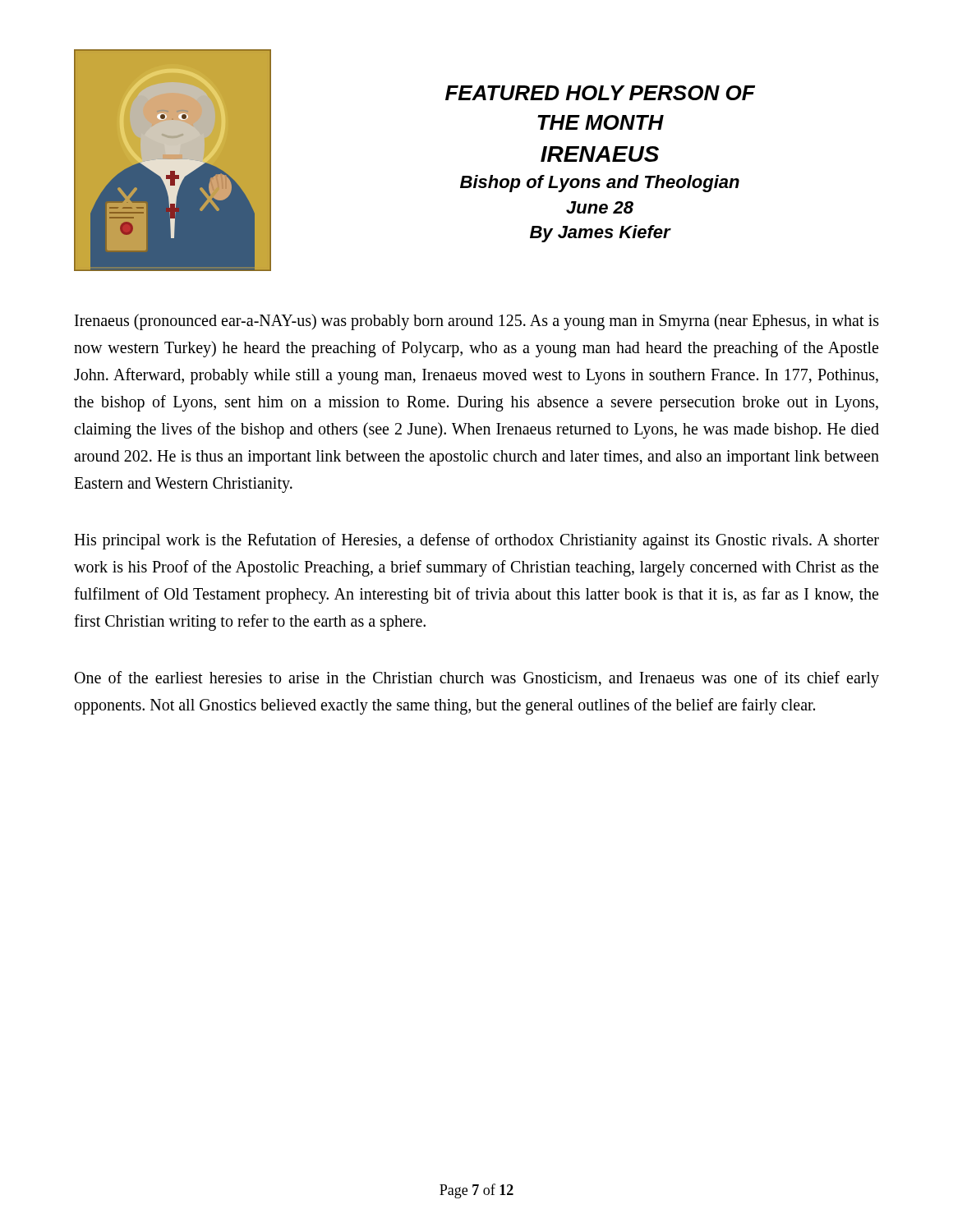Click the passage that begins "His principal work"
This screenshot has width=953, height=1232.
(476, 580)
